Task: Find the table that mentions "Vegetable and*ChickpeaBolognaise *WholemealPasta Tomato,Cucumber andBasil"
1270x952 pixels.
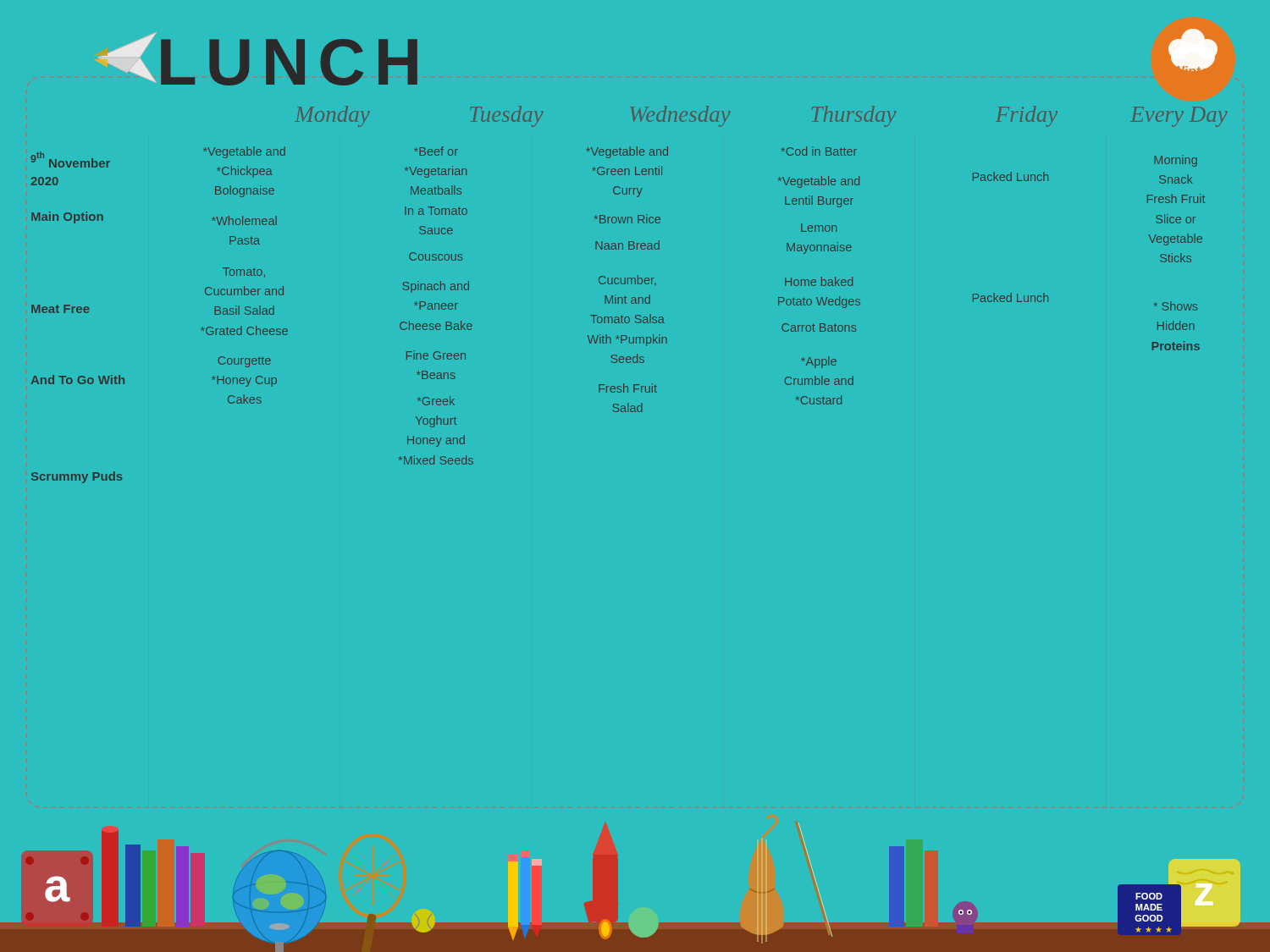Action: tap(244, 471)
